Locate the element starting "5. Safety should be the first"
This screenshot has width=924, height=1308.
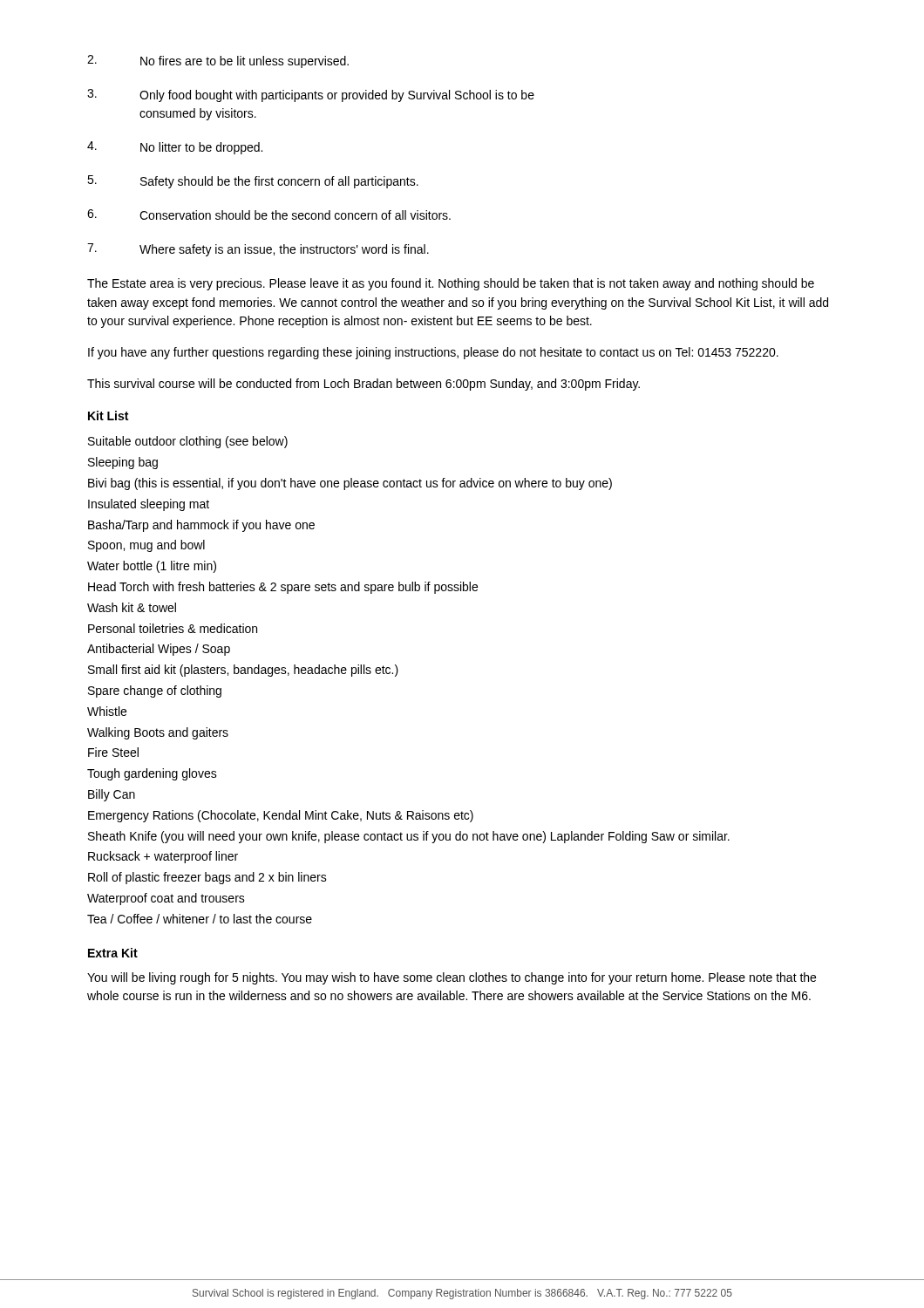(x=253, y=182)
